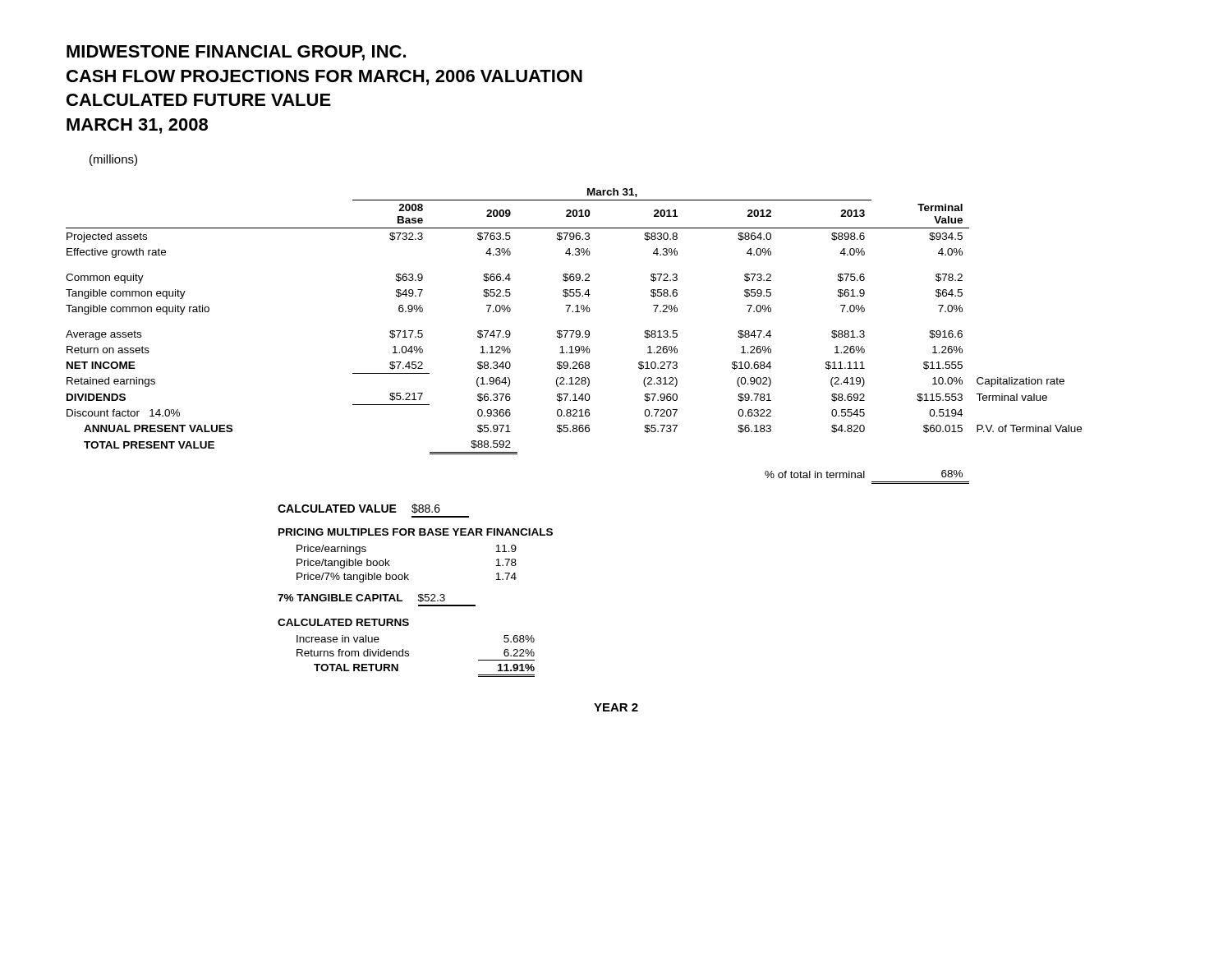Locate the region starting "PRICING MULTIPLES FOR"
Image resolution: width=1232 pixels, height=953 pixels.
pyautogui.click(x=415, y=532)
